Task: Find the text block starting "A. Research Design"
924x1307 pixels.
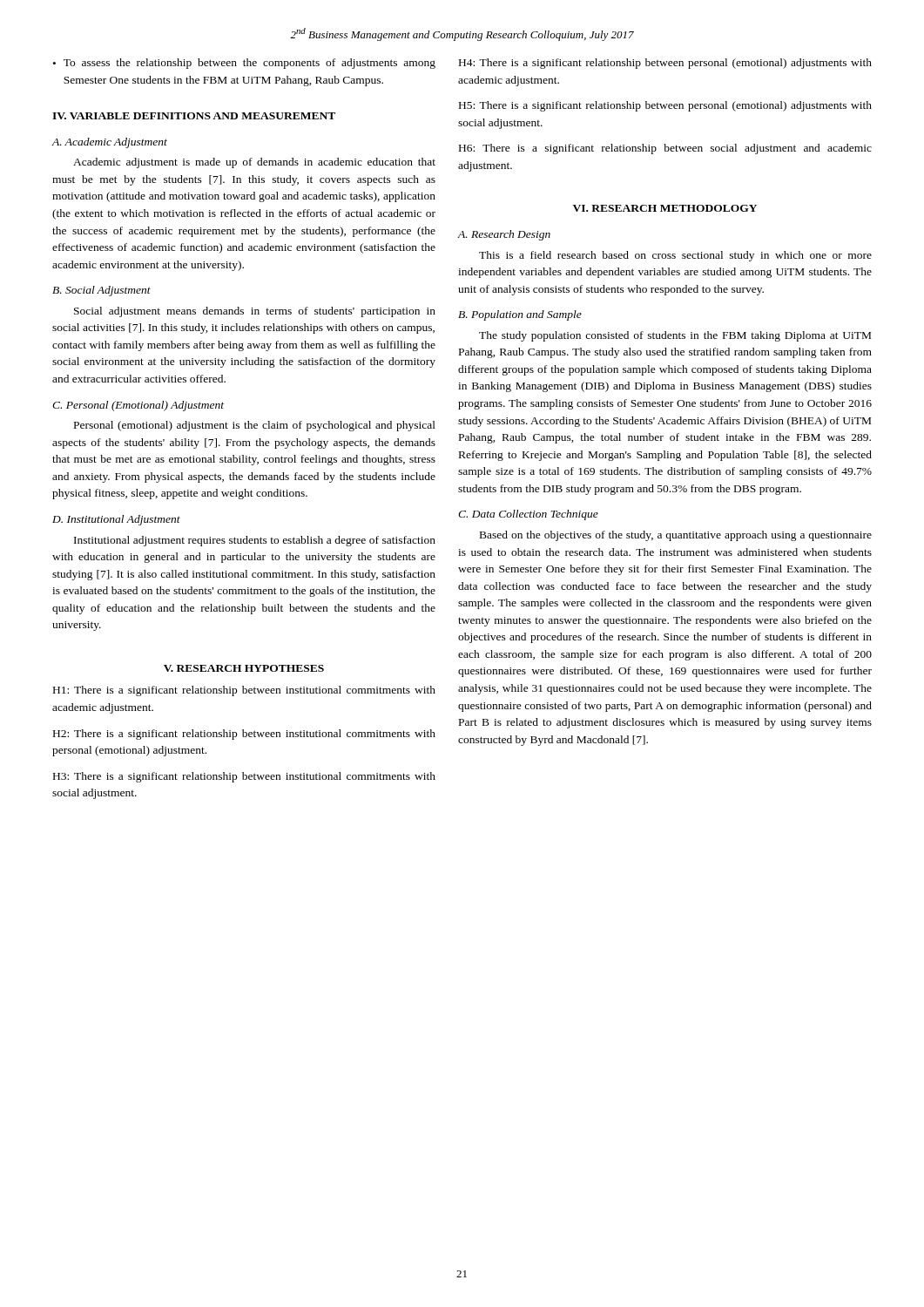Action: pos(504,234)
